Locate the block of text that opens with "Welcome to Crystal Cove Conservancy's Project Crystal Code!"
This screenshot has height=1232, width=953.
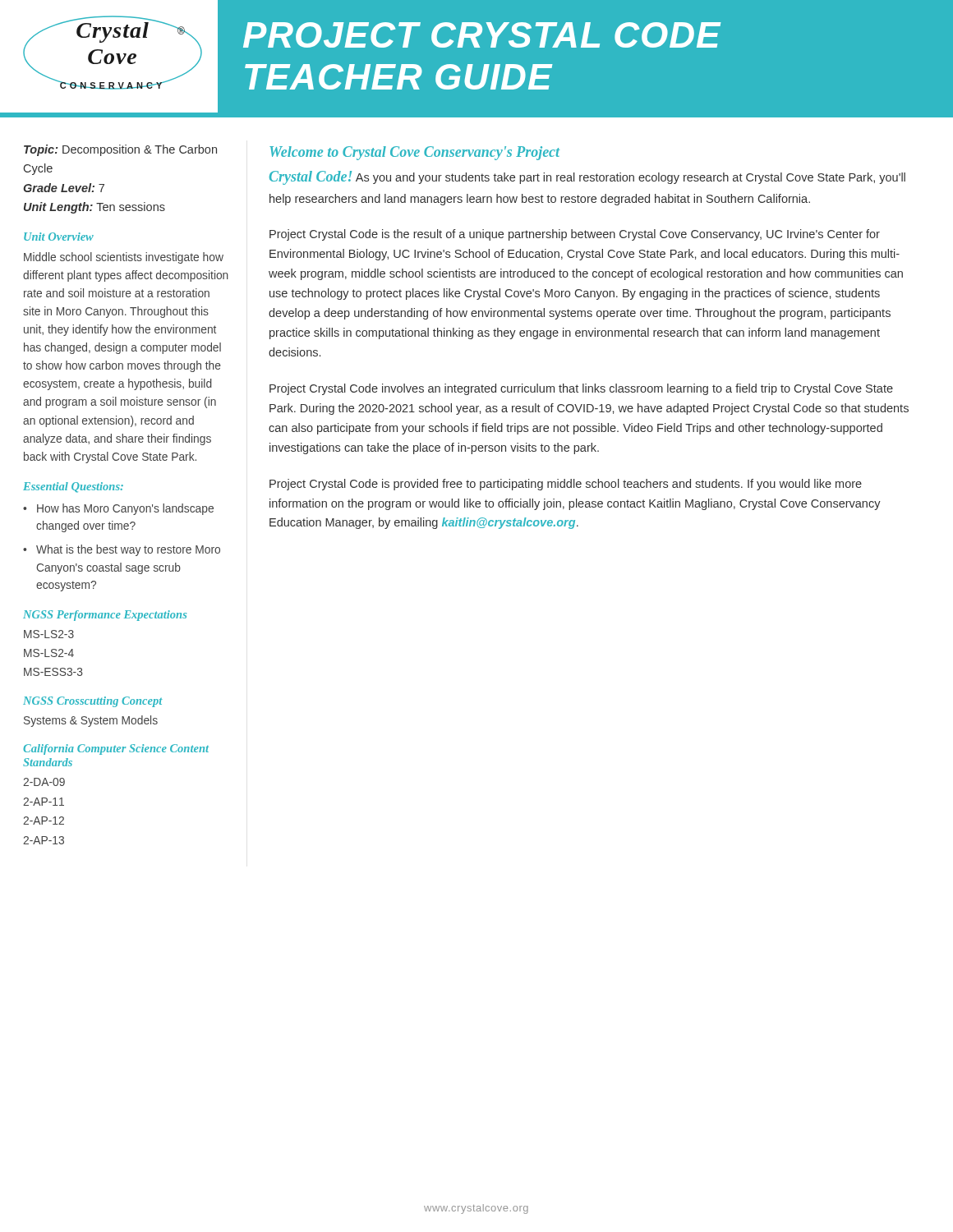(587, 174)
